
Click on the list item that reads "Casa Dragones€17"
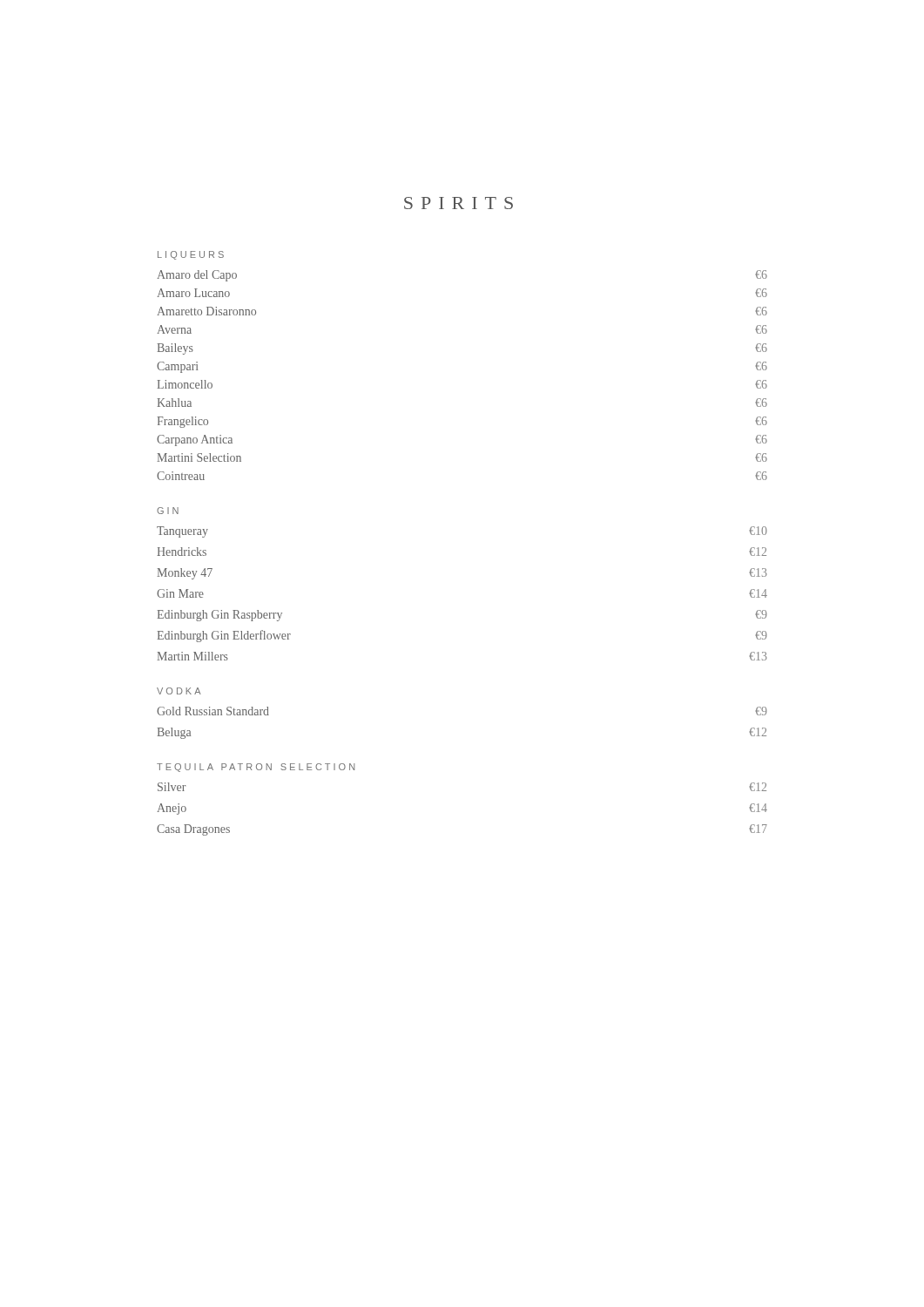[x=194, y=830]
